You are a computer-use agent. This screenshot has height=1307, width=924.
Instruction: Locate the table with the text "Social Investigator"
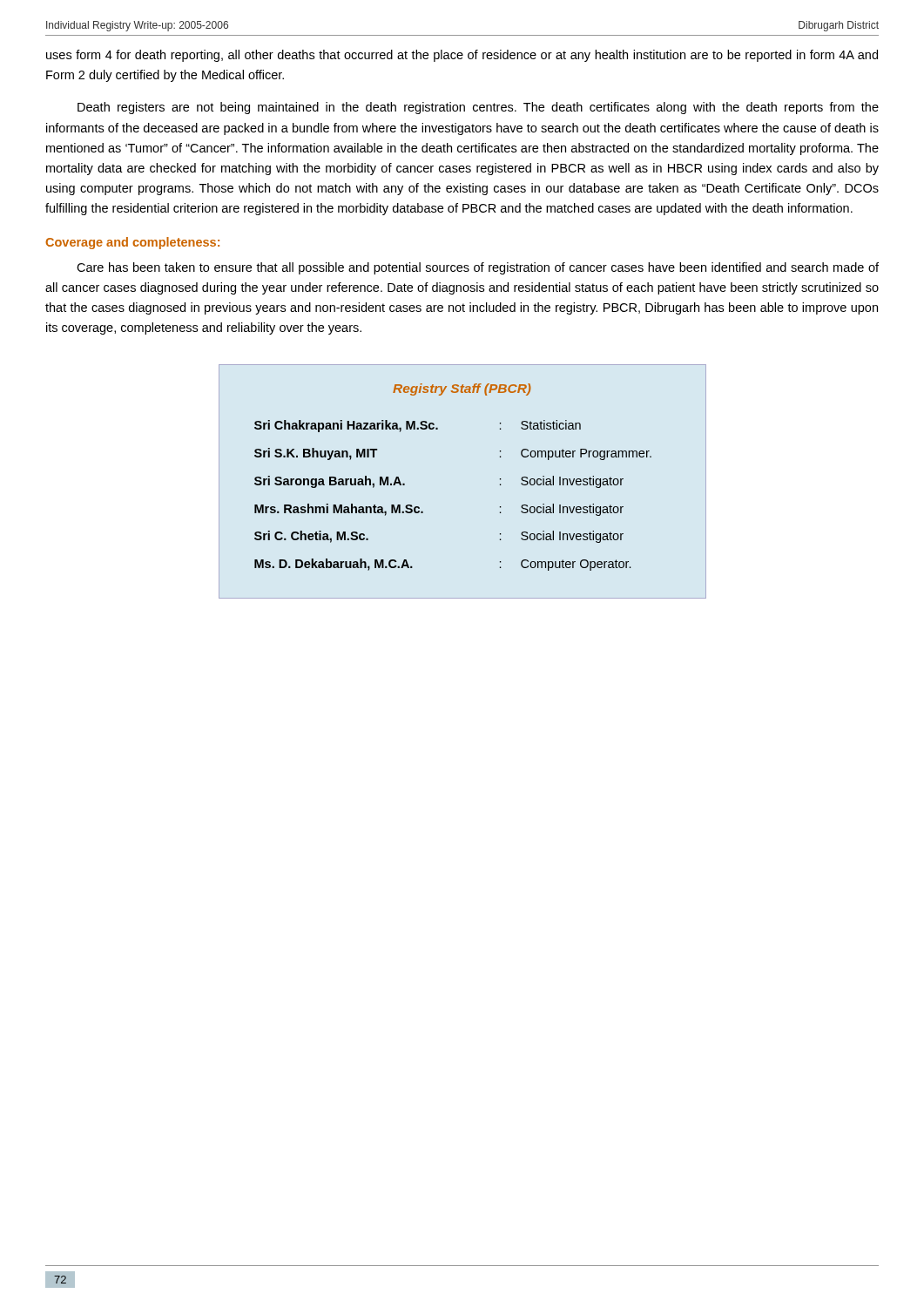point(462,481)
